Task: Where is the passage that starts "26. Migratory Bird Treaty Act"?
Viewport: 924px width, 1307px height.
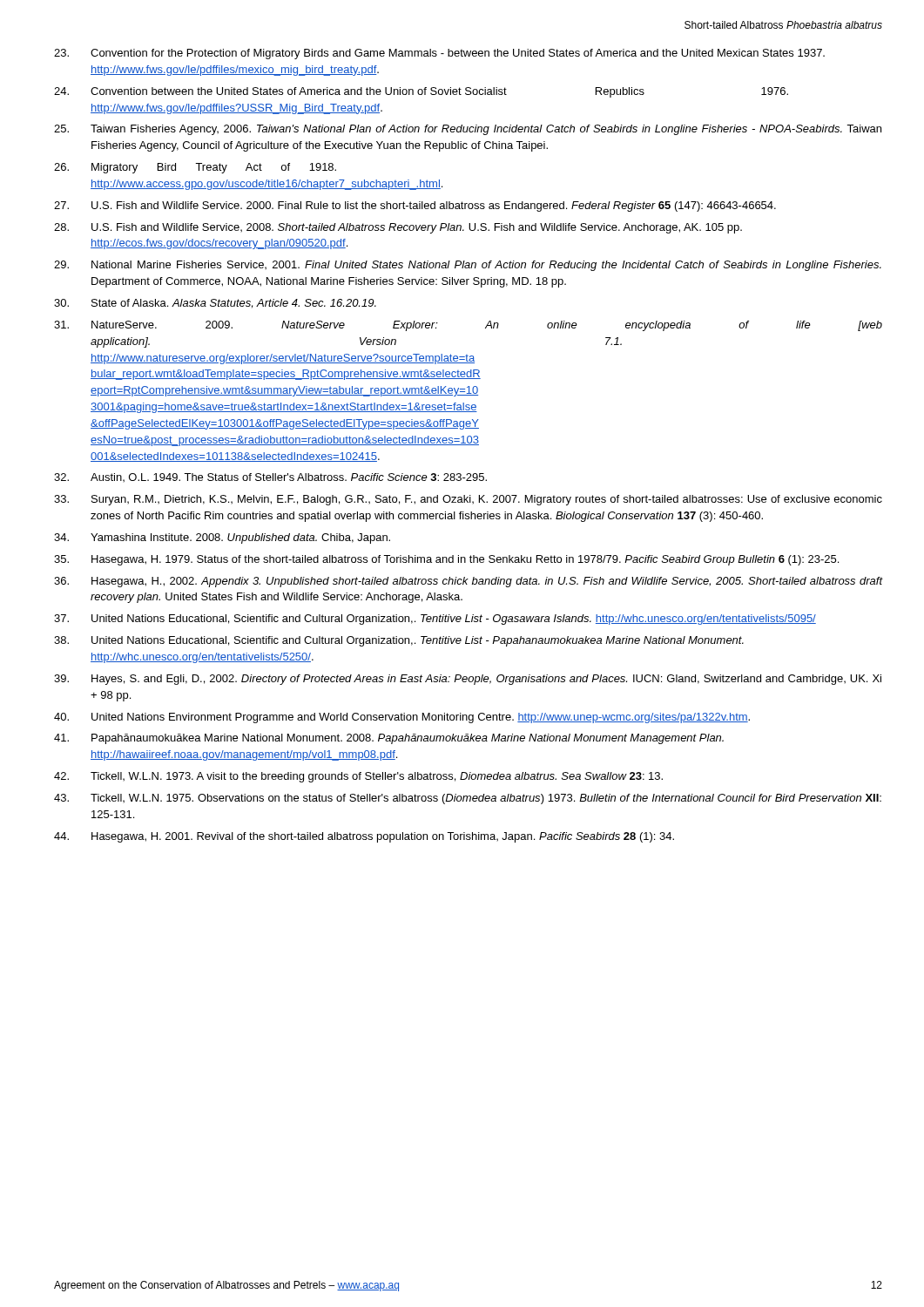Action: (195, 168)
